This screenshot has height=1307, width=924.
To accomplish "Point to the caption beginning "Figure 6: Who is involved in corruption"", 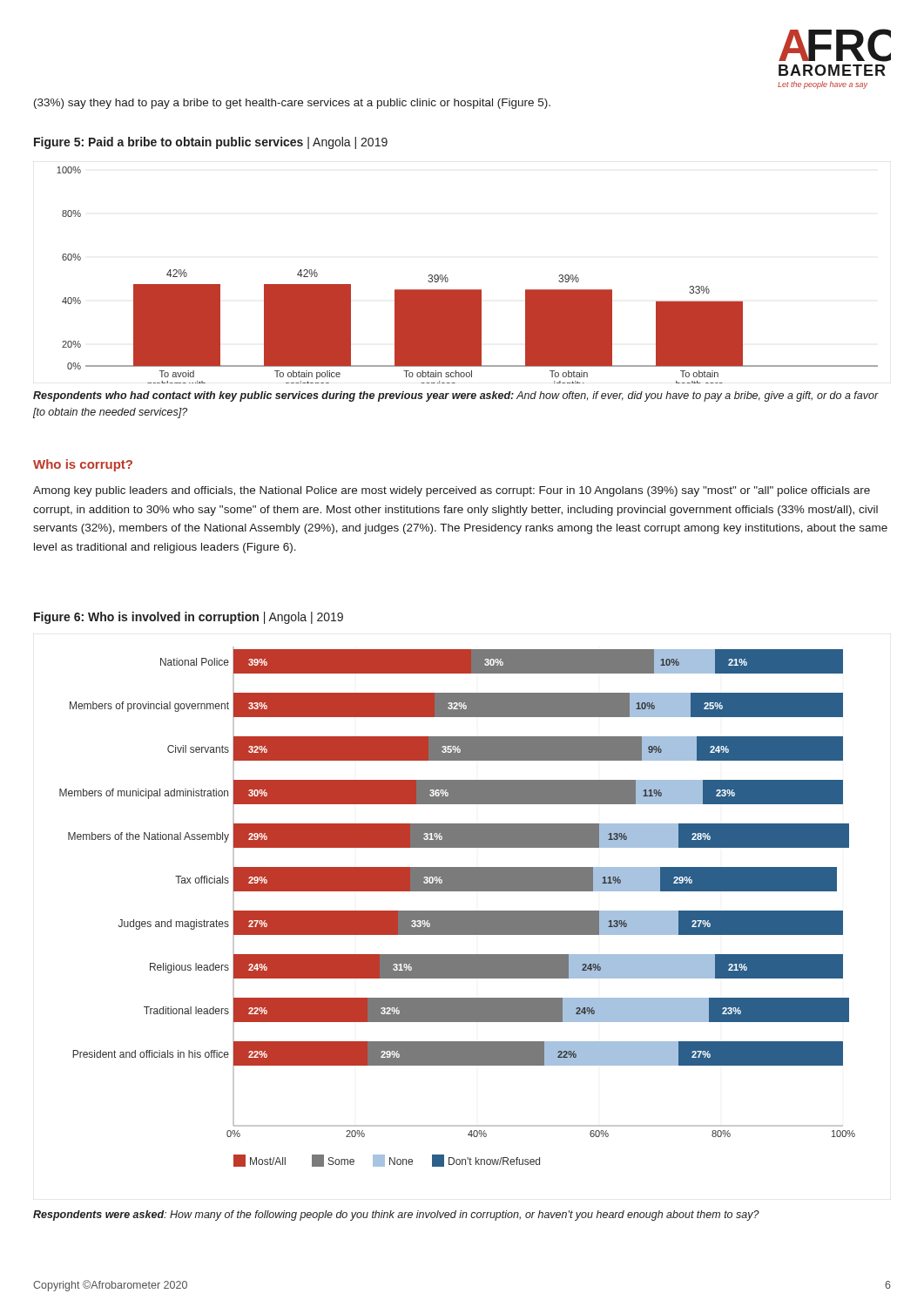I will tap(188, 617).
